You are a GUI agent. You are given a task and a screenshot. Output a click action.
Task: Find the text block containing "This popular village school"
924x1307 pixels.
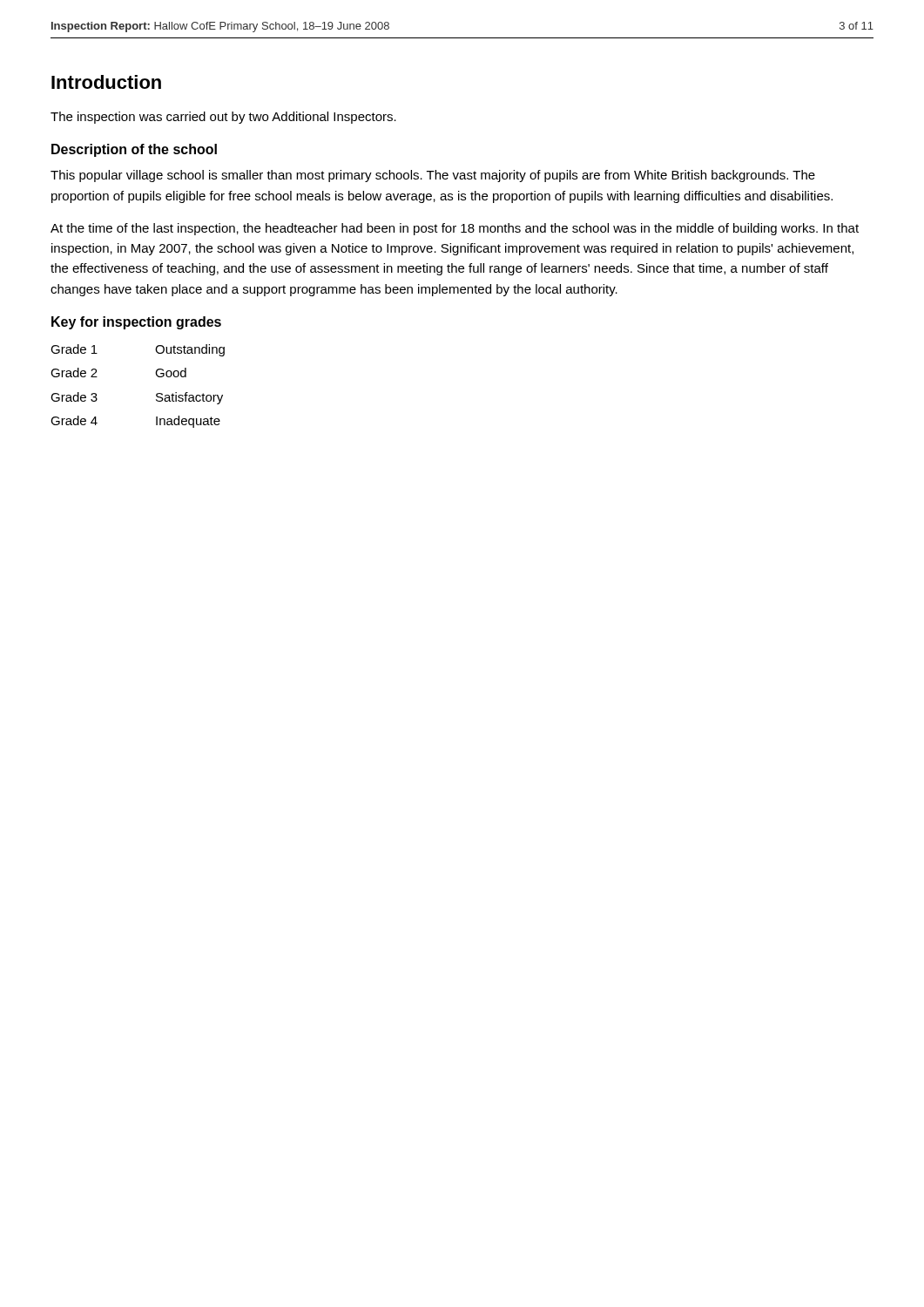pos(442,185)
